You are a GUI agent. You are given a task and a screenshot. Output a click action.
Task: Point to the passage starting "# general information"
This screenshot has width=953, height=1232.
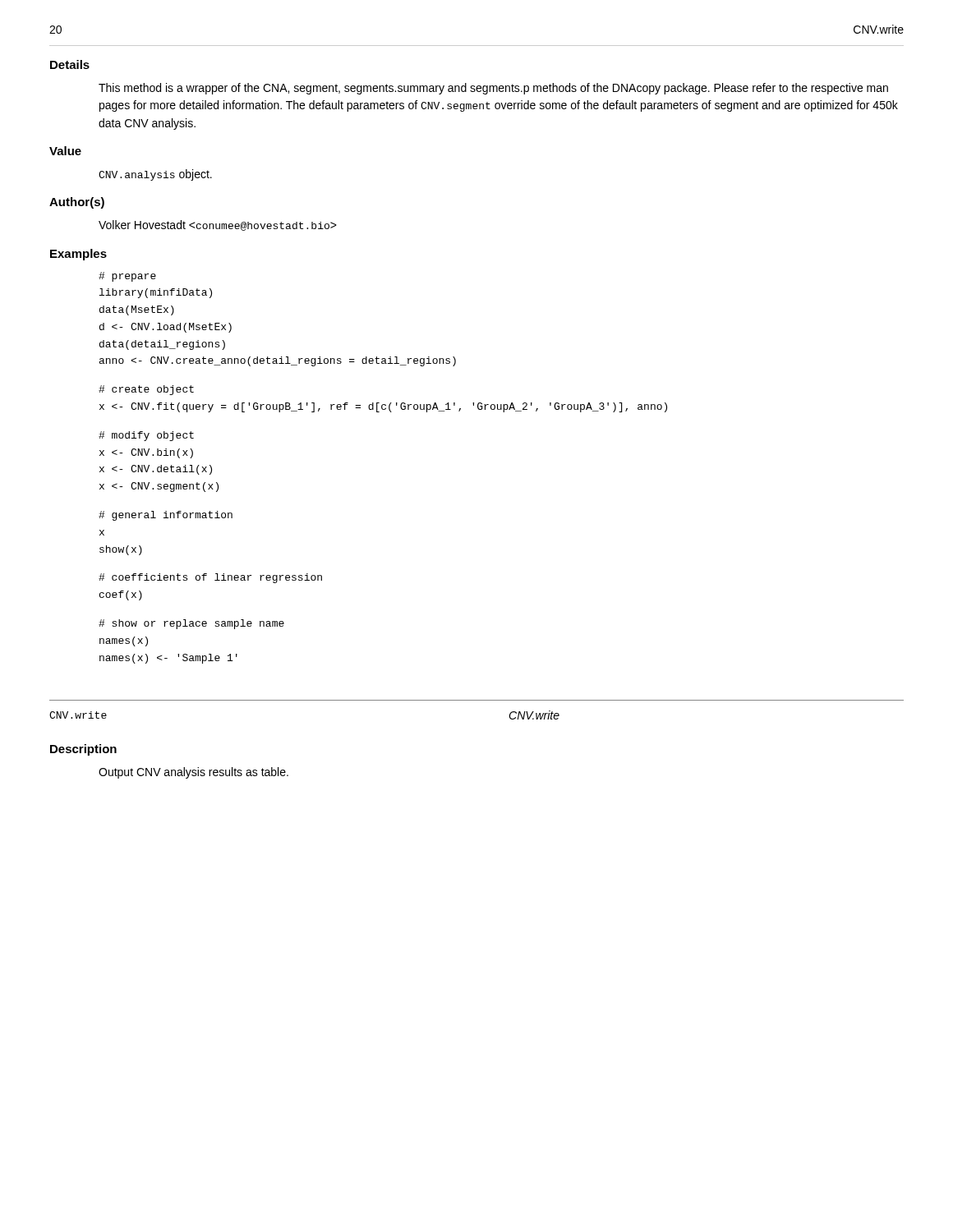166,516
